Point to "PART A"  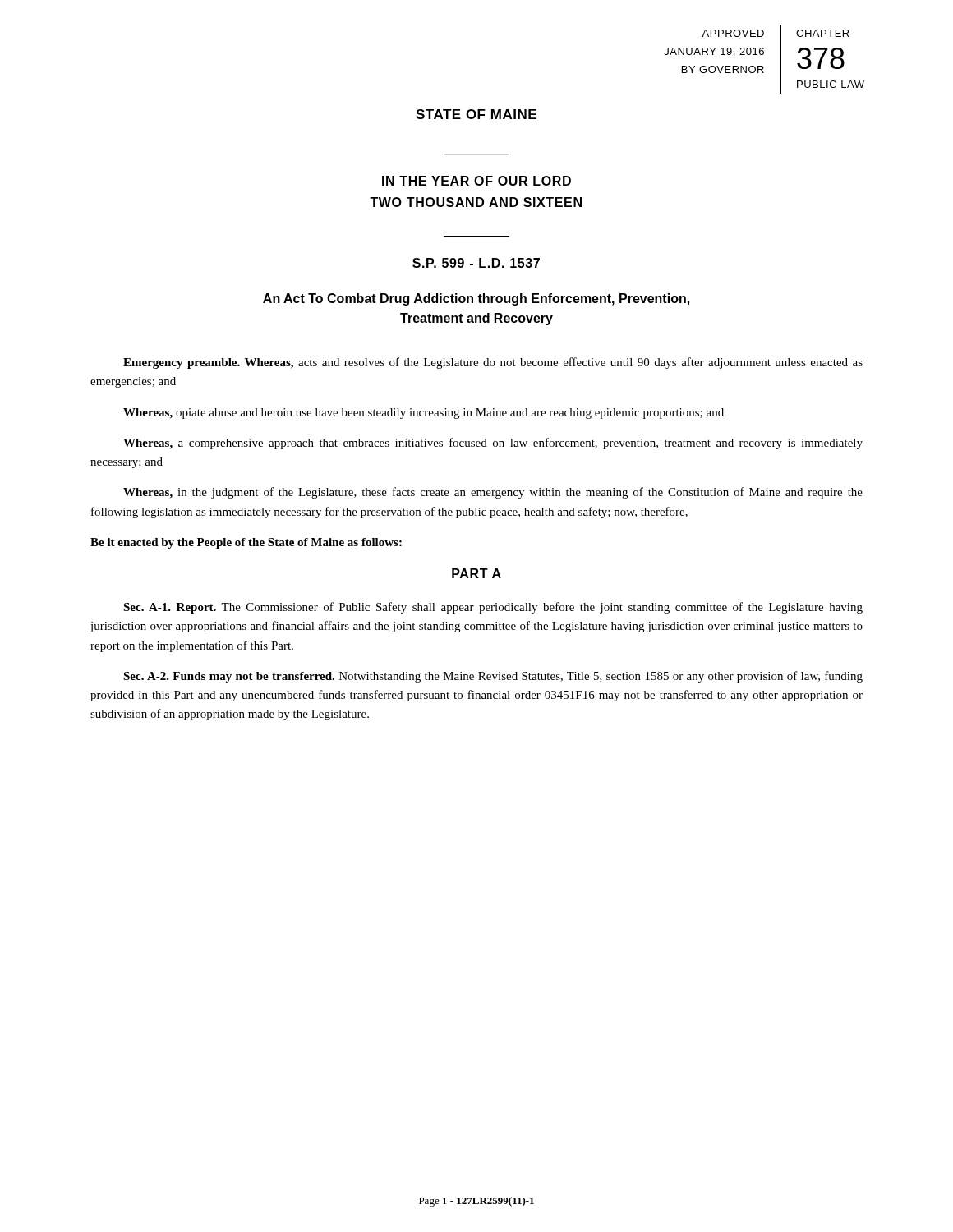(476, 574)
